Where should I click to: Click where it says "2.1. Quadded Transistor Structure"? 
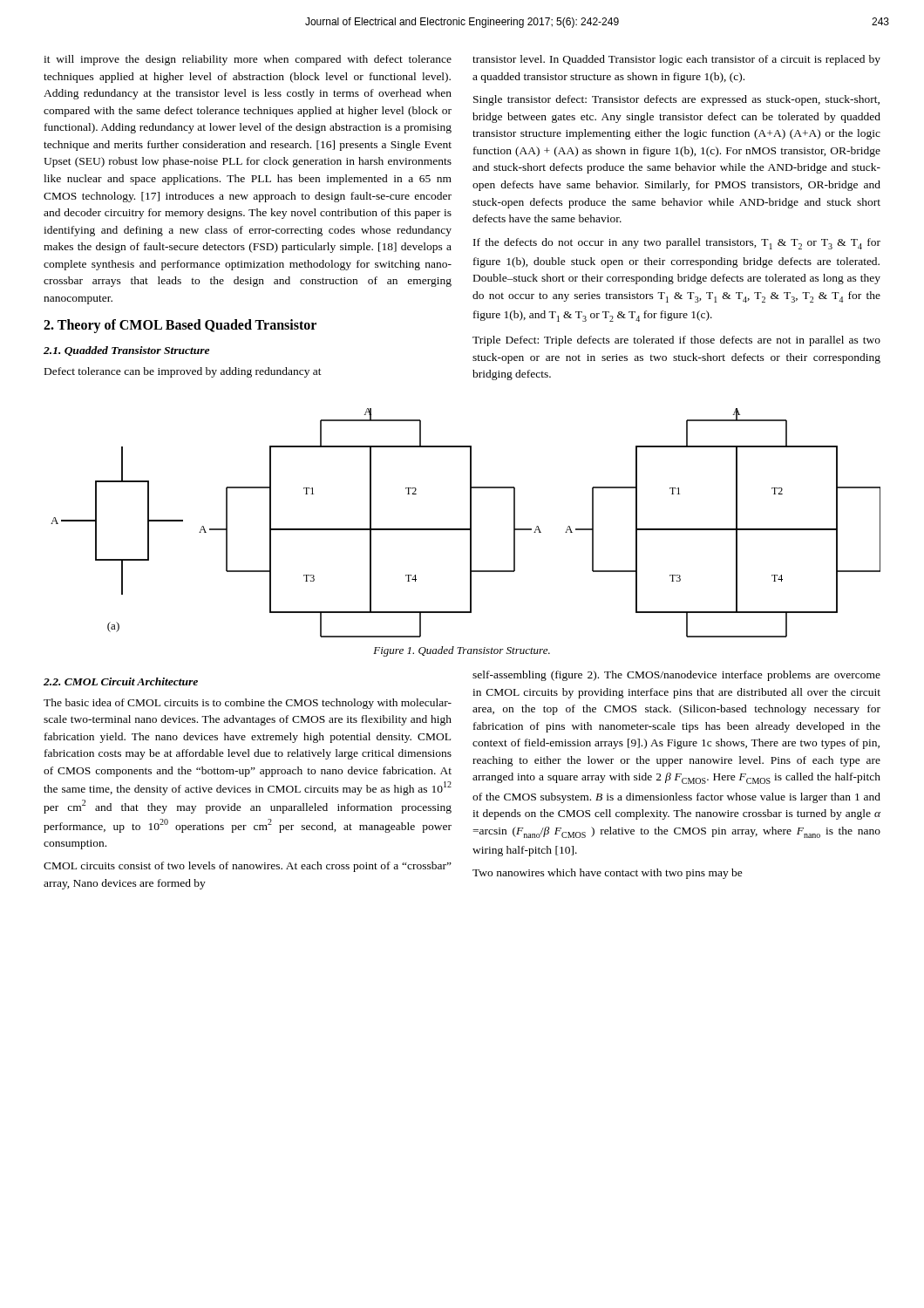pos(127,350)
